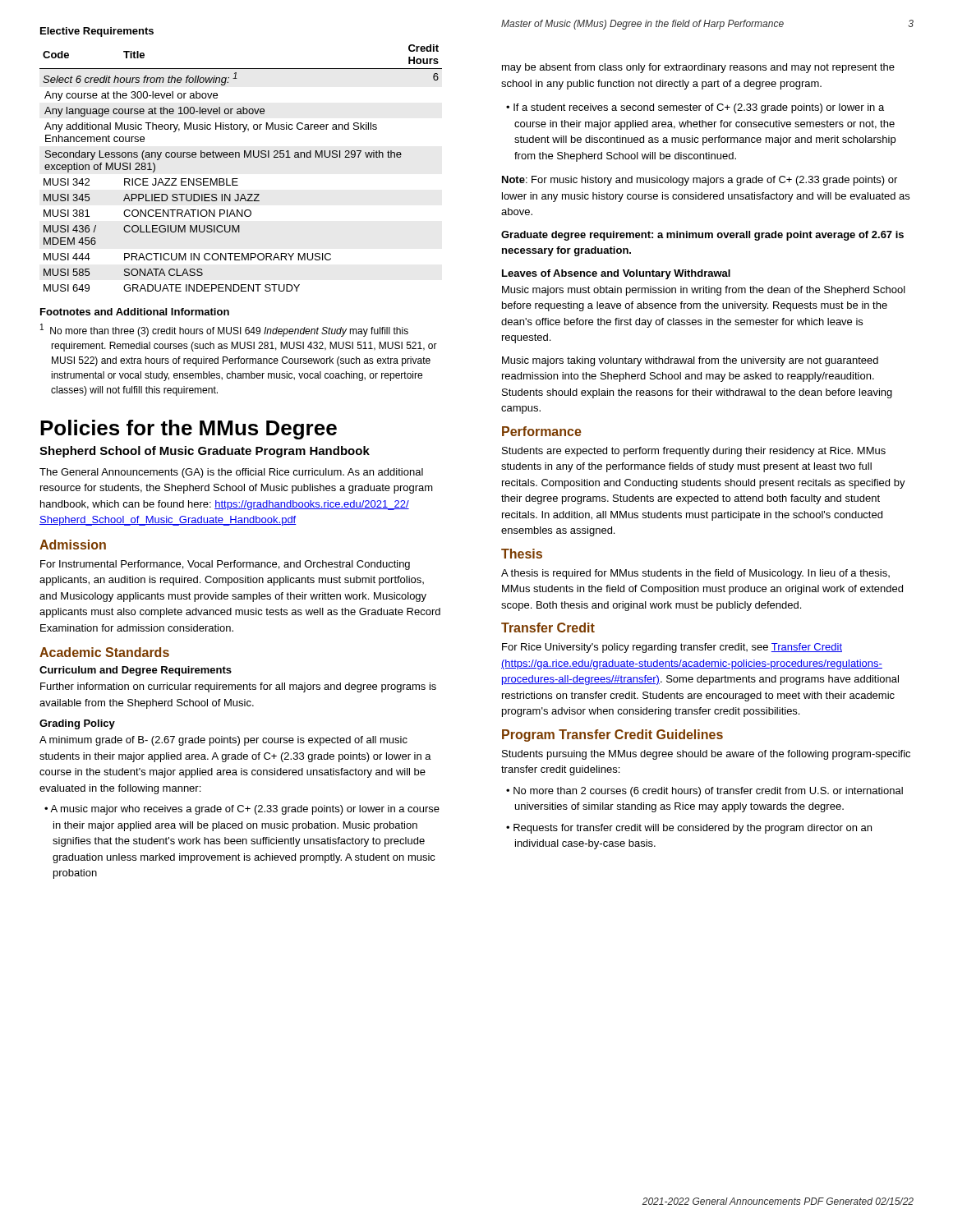953x1232 pixels.
Task: Point to the block beginning "Music majors must obtain permission in writing"
Action: pyautogui.click(x=703, y=313)
